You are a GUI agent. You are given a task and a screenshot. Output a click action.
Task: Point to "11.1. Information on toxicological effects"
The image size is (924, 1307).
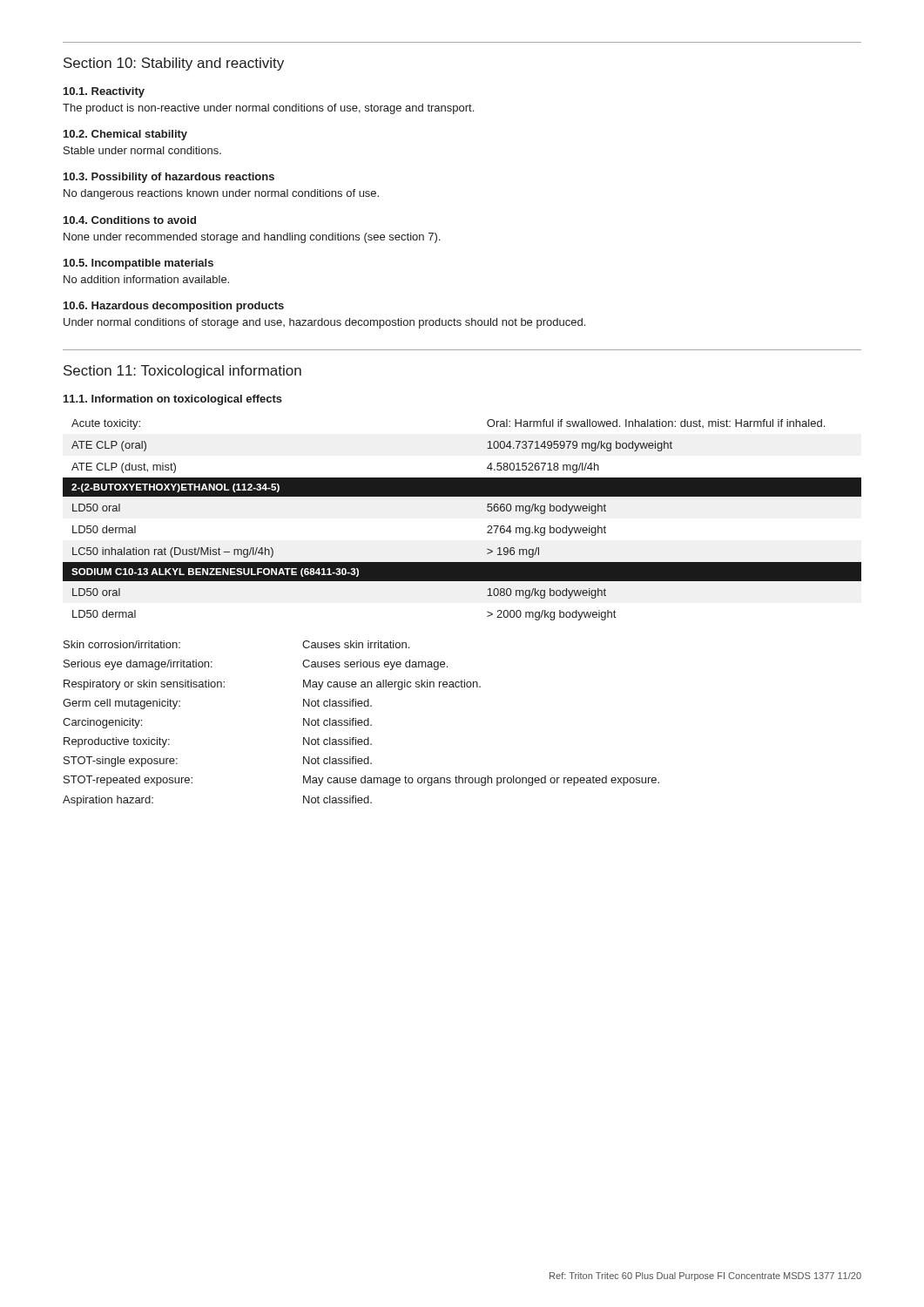pyautogui.click(x=173, y=400)
